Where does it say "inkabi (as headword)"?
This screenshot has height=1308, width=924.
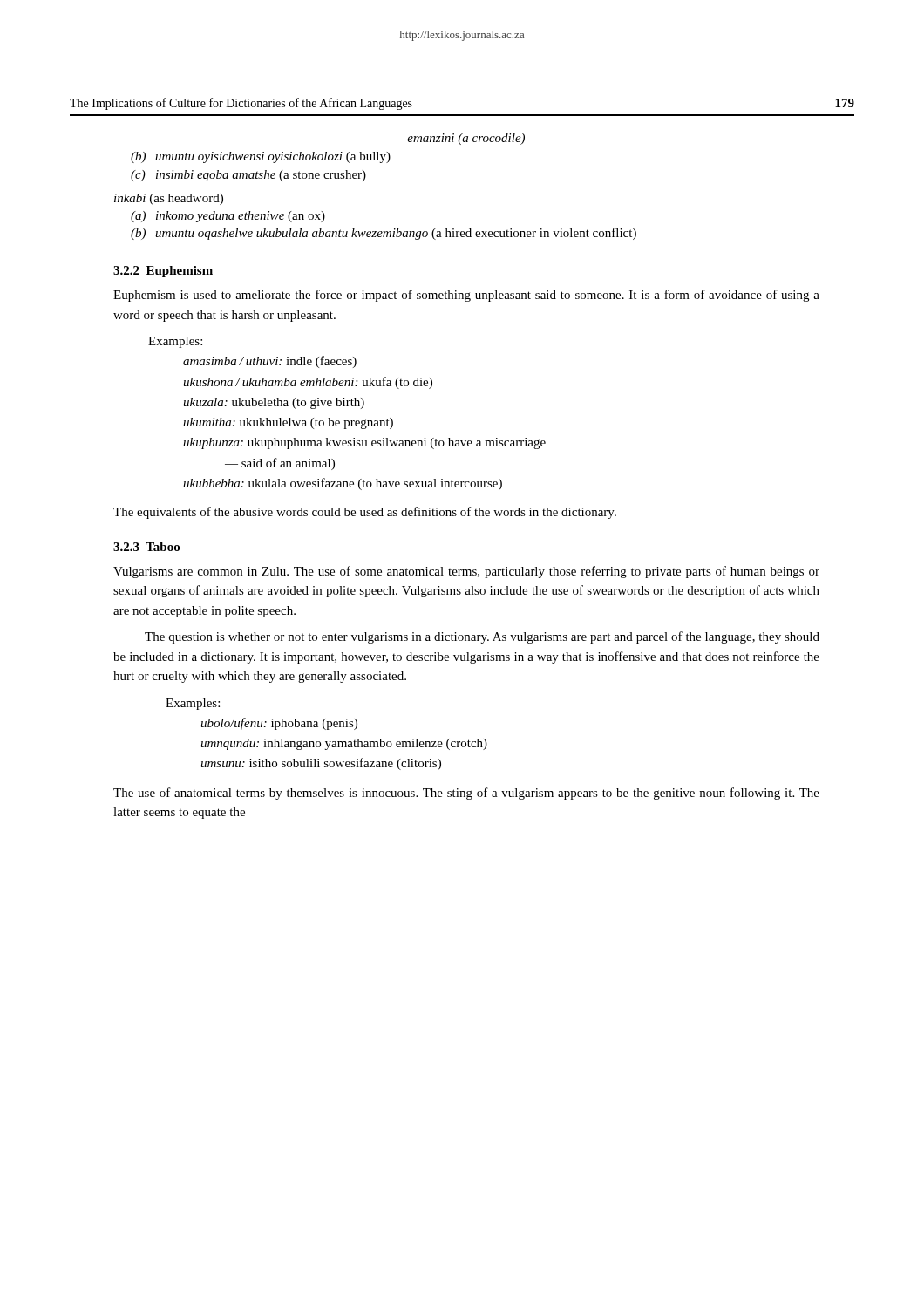pos(168,198)
